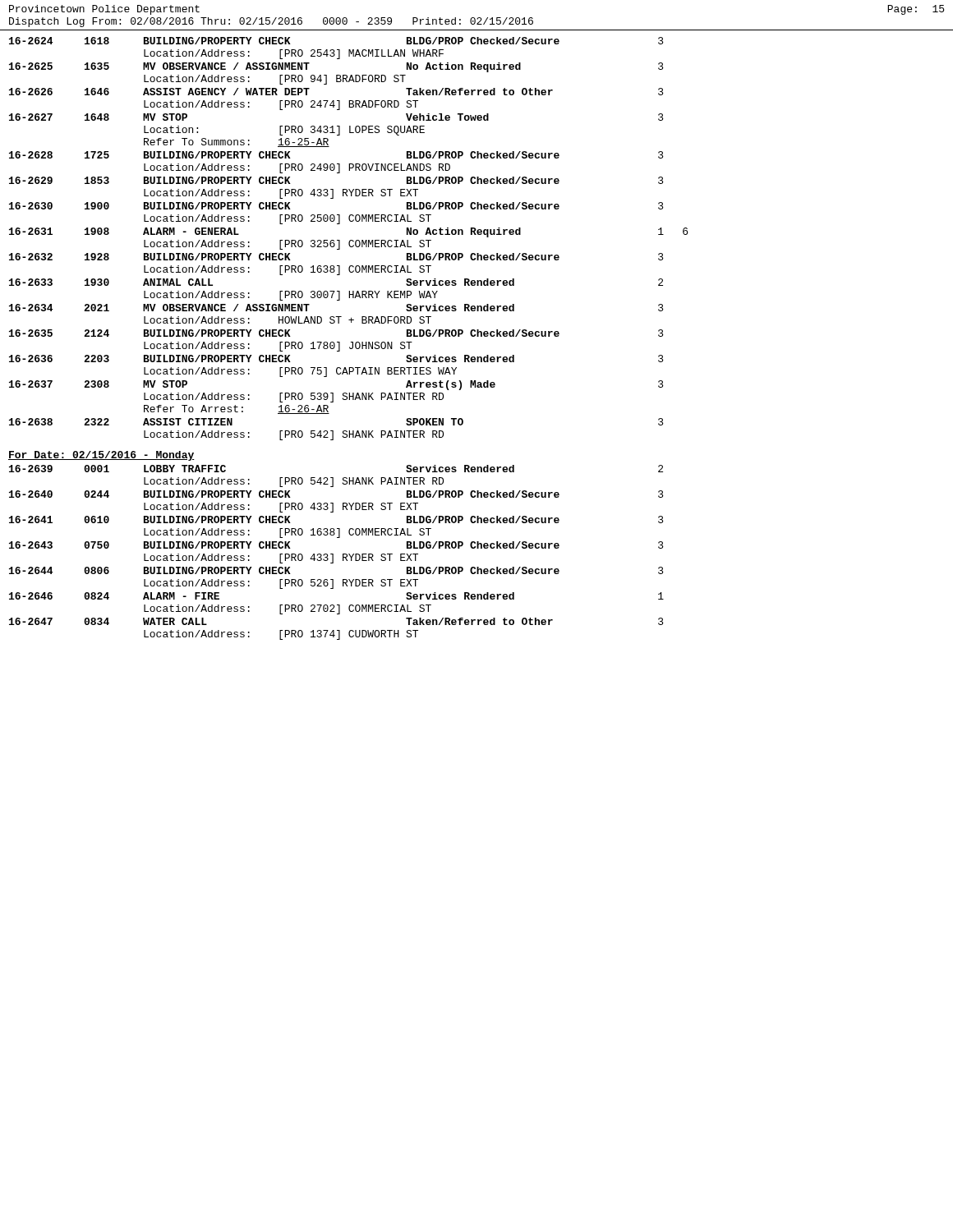The height and width of the screenshot is (1232, 953).
Task: Locate the block of text that opens with "16-2634 2021 MV OBSERVANCE / ASSIGNMENT Services Rendered"
Action: (x=476, y=315)
